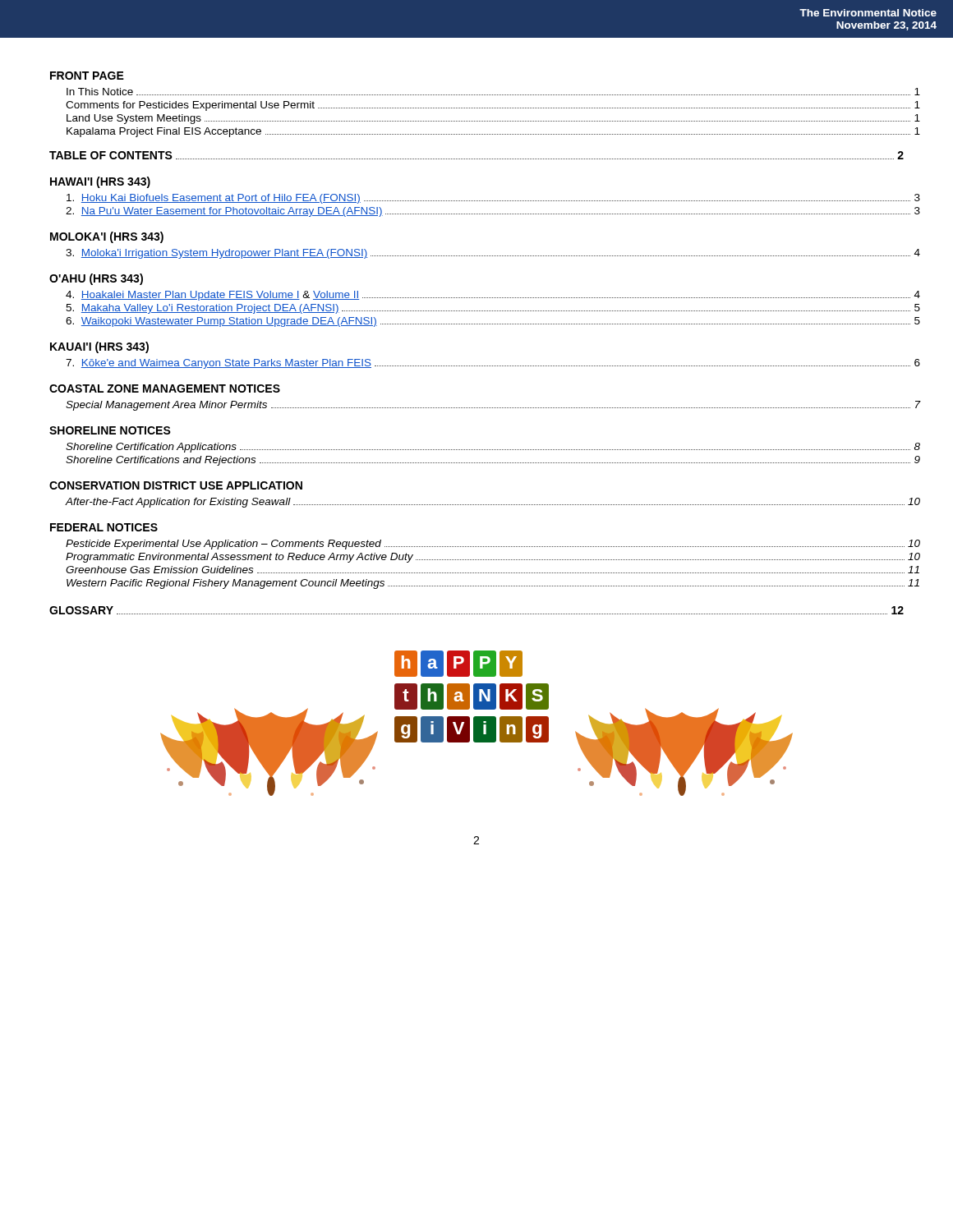
Task: Select the passage starting "Shoreline Certification Applications 8"
Action: (493, 446)
